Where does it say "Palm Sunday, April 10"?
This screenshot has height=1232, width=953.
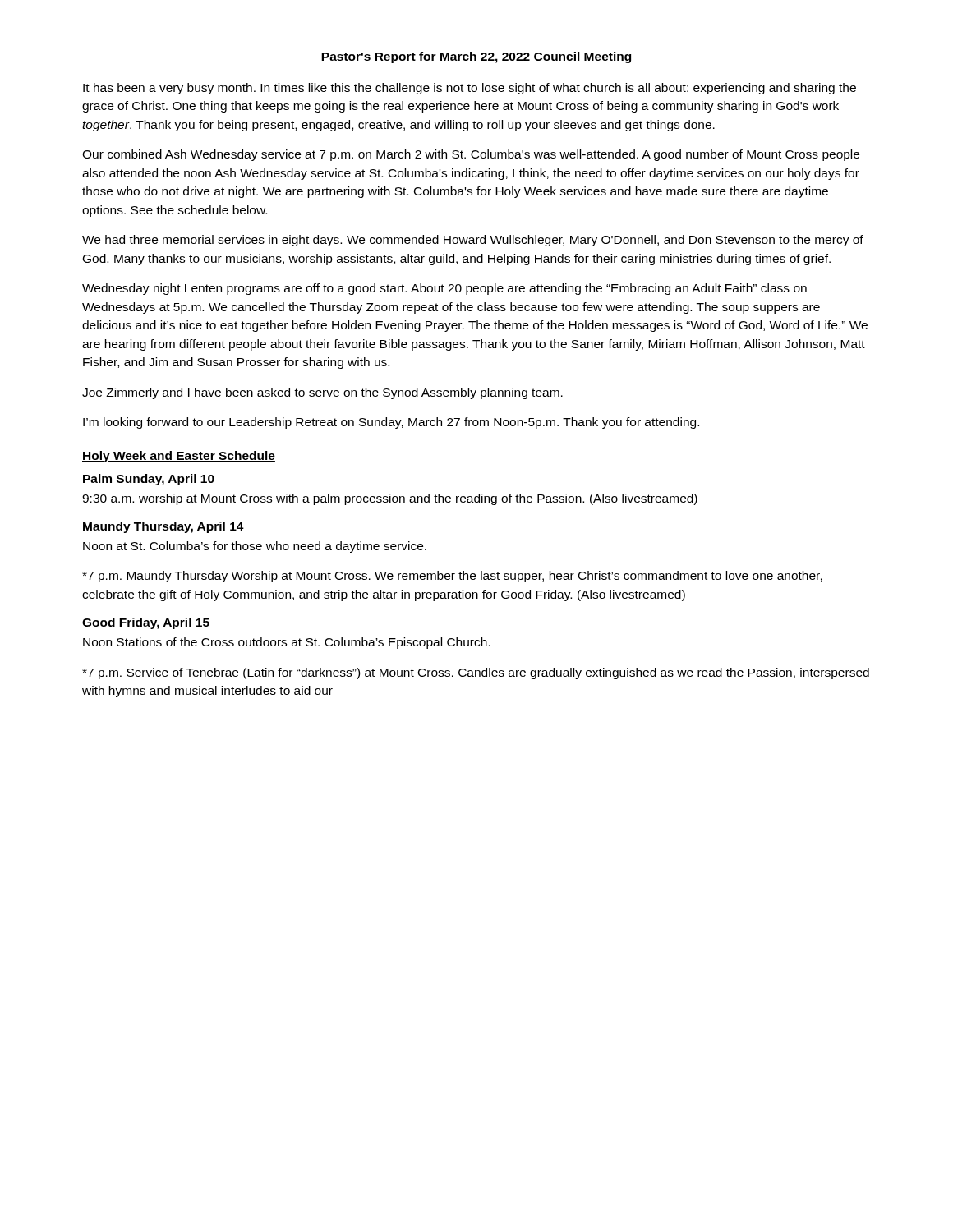(x=148, y=478)
